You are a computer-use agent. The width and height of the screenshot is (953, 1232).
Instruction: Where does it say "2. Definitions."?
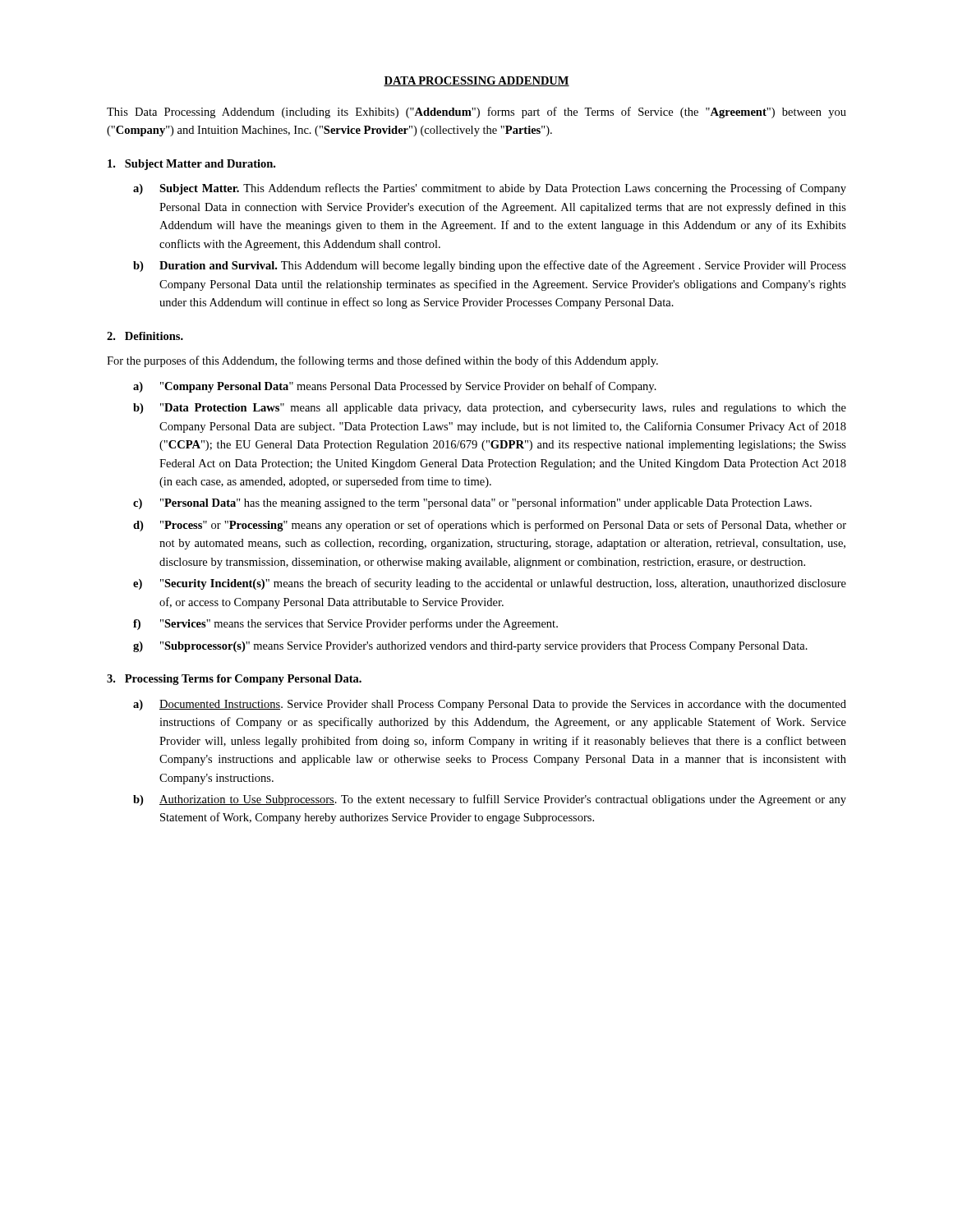click(x=145, y=336)
